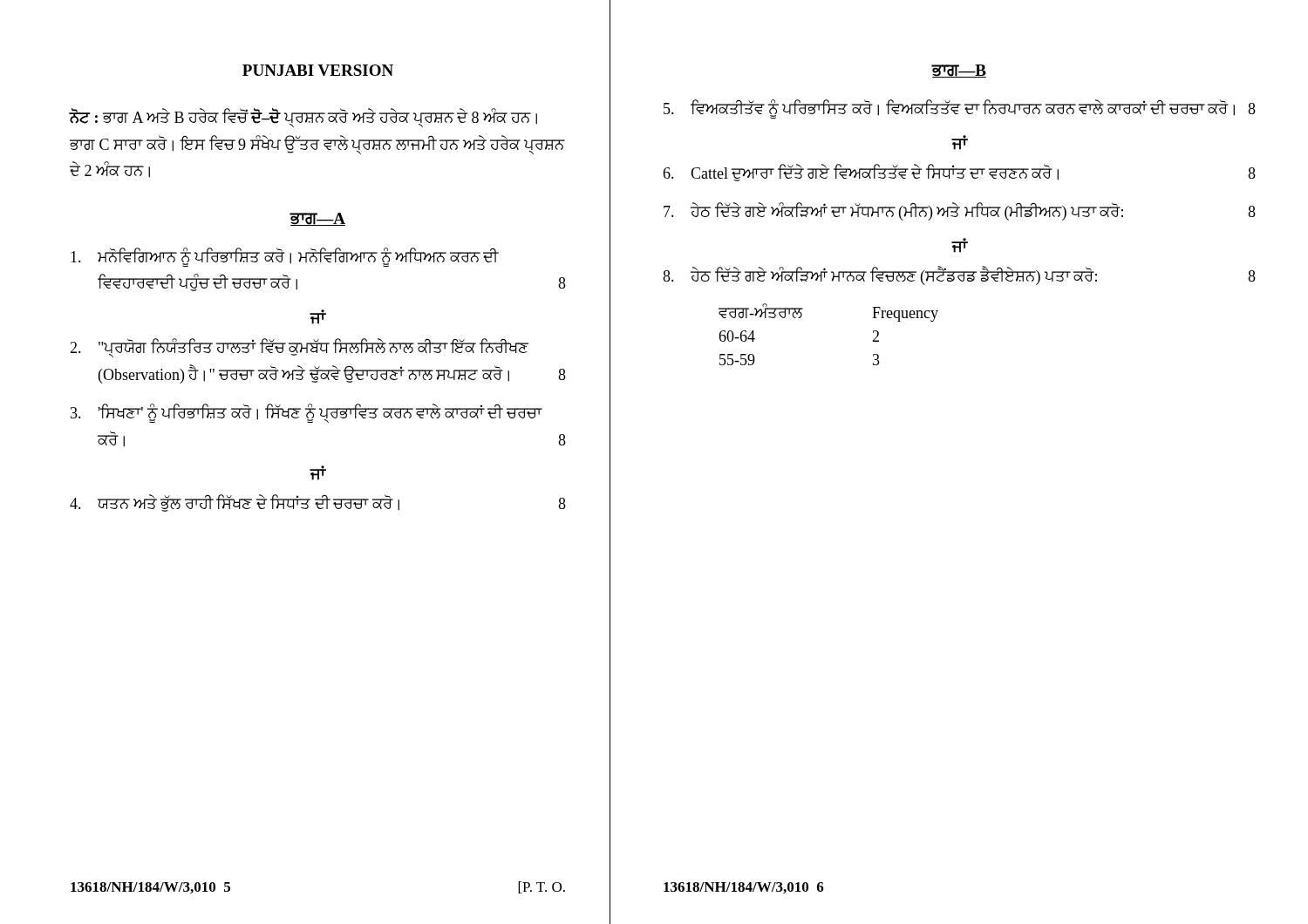The height and width of the screenshot is (924, 1308).
Task: Select the text starting "3. 'ਸਿਖਣਾ' ਨੂੰ ਪਰਿਭਾਸ਼ਿਤ ਕਰੋ। ਸਿੱਖਣ ਨੂੰ"
Action: (x=318, y=427)
